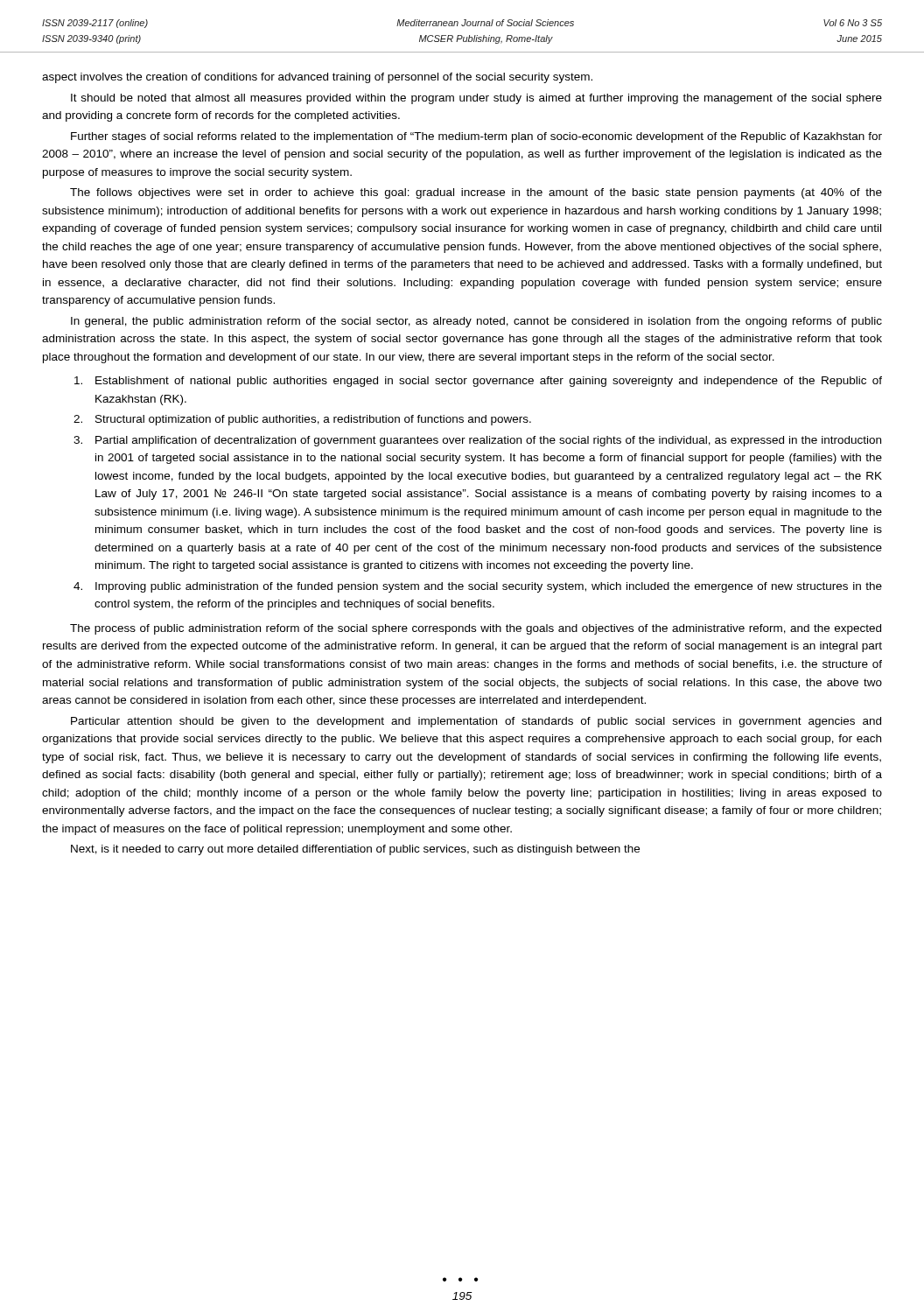This screenshot has height=1313, width=924.
Task: Find the block on this page that starts "The follows objectives were set in"
Action: pos(462,247)
